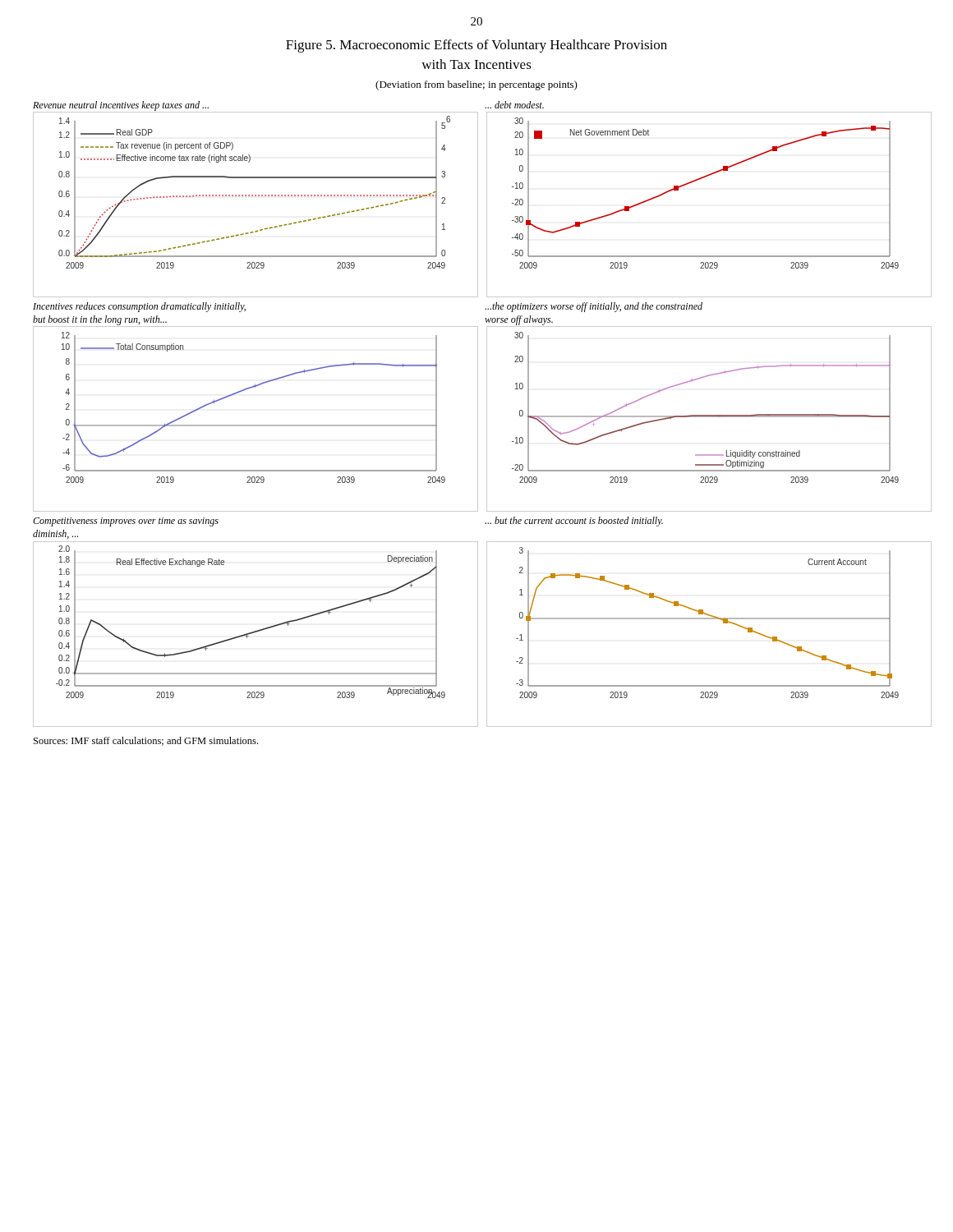This screenshot has height=1232, width=953.
Task: Locate the caption containing "... but the current"
Action: pyautogui.click(x=574, y=521)
